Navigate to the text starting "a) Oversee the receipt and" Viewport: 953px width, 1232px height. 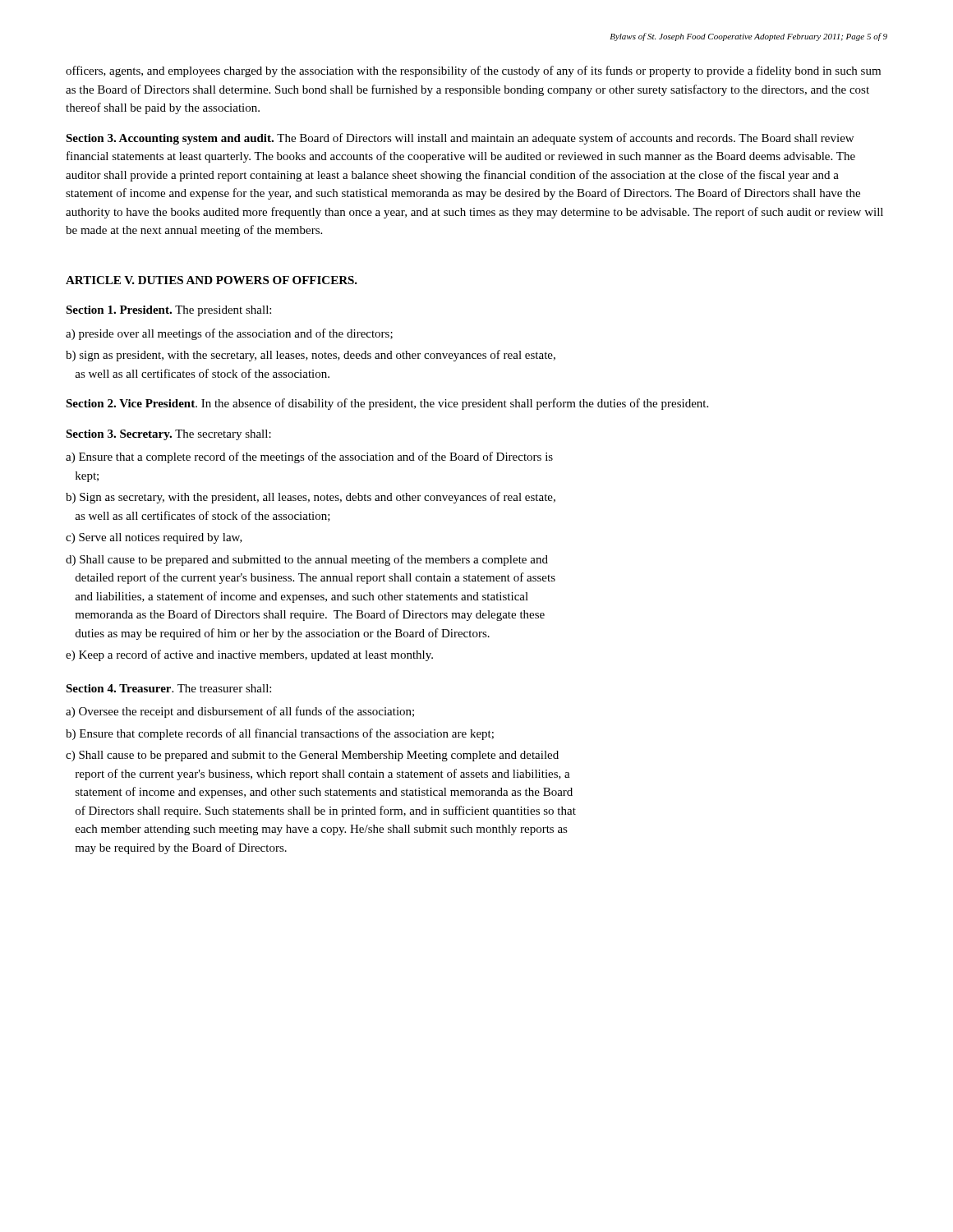tap(240, 711)
